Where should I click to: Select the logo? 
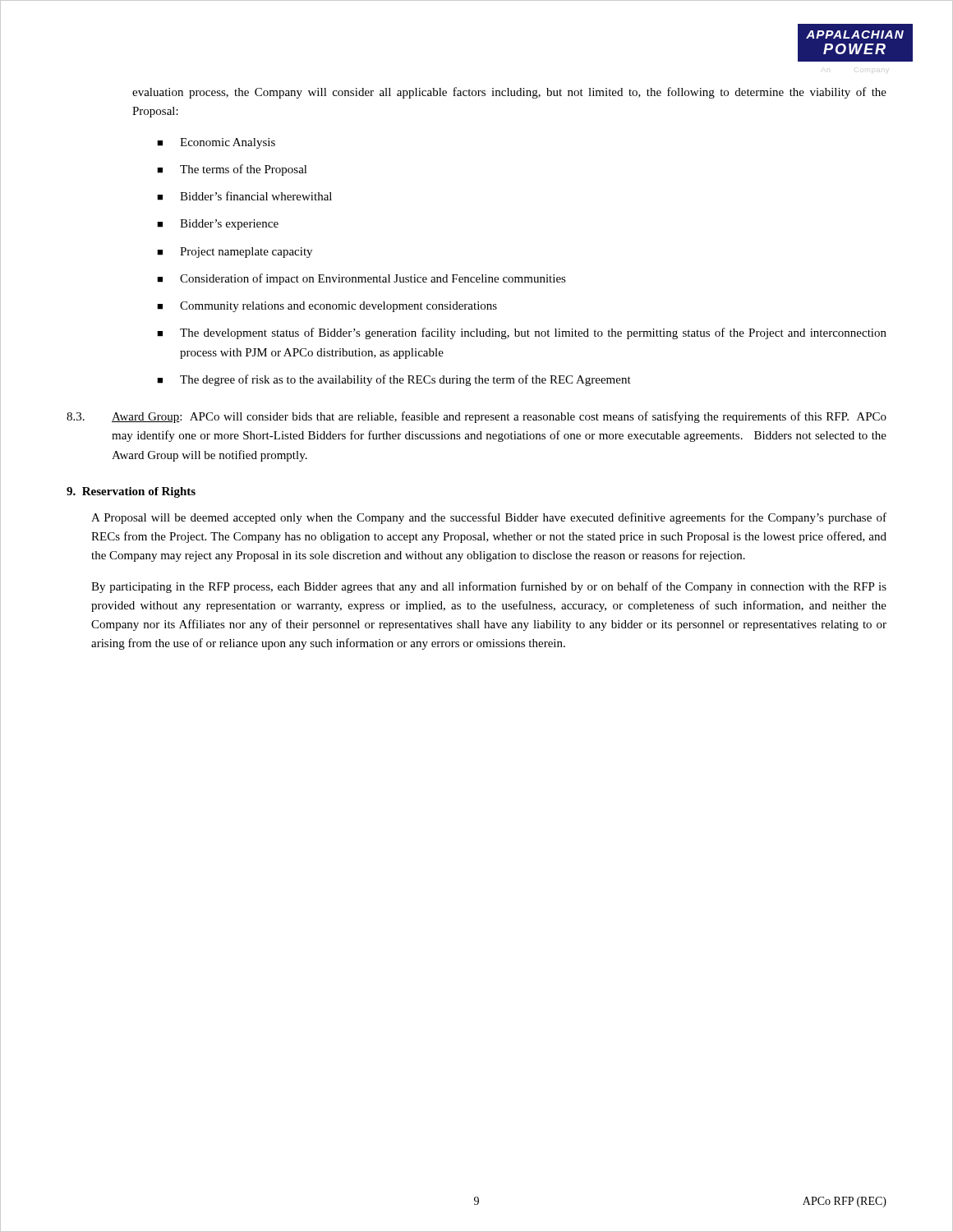[855, 49]
